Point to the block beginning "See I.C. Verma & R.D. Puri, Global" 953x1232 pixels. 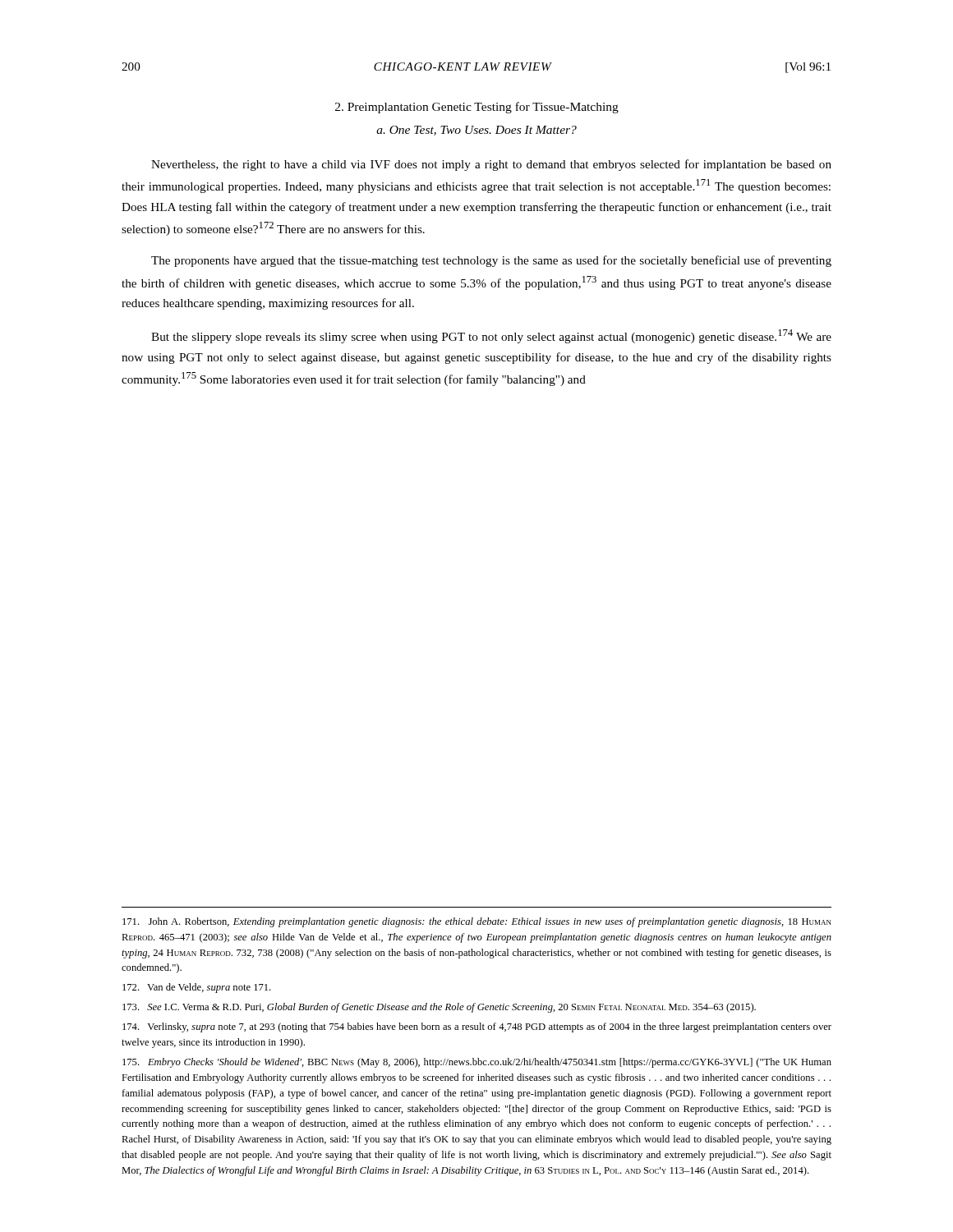click(x=439, y=1007)
